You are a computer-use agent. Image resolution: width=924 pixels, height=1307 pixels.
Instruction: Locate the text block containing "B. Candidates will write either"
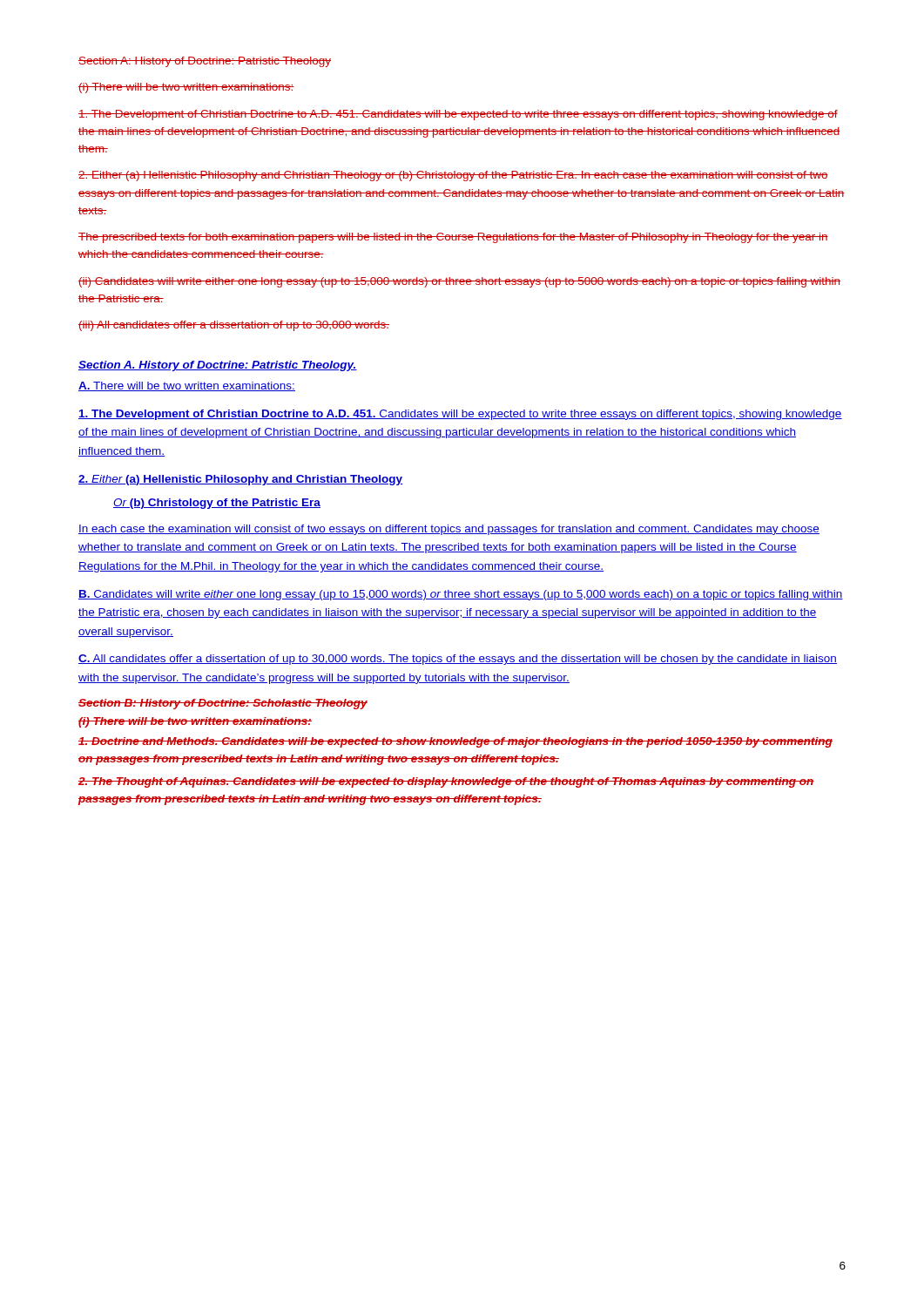(x=460, y=612)
